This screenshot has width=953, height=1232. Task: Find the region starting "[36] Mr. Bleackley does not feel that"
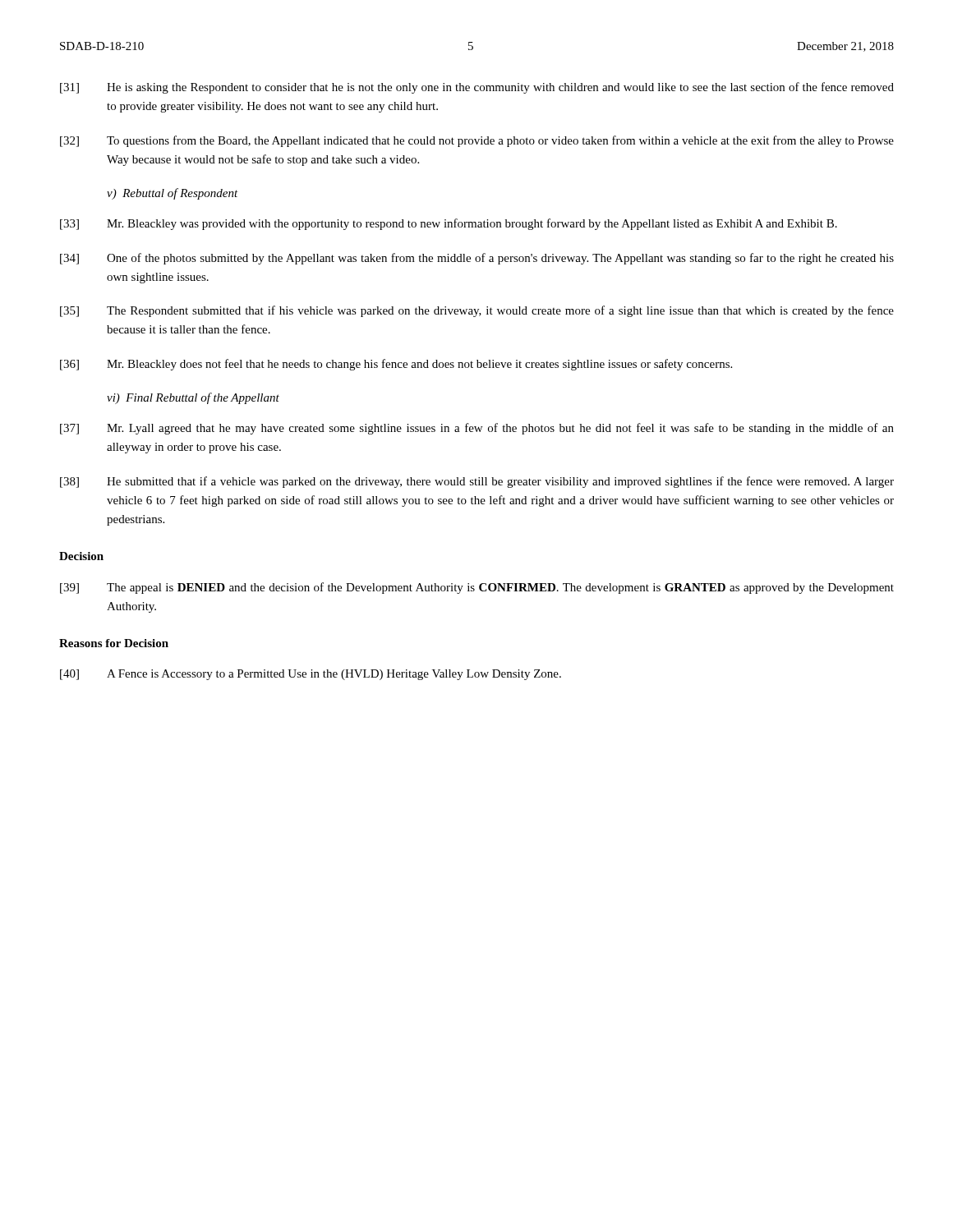click(476, 364)
